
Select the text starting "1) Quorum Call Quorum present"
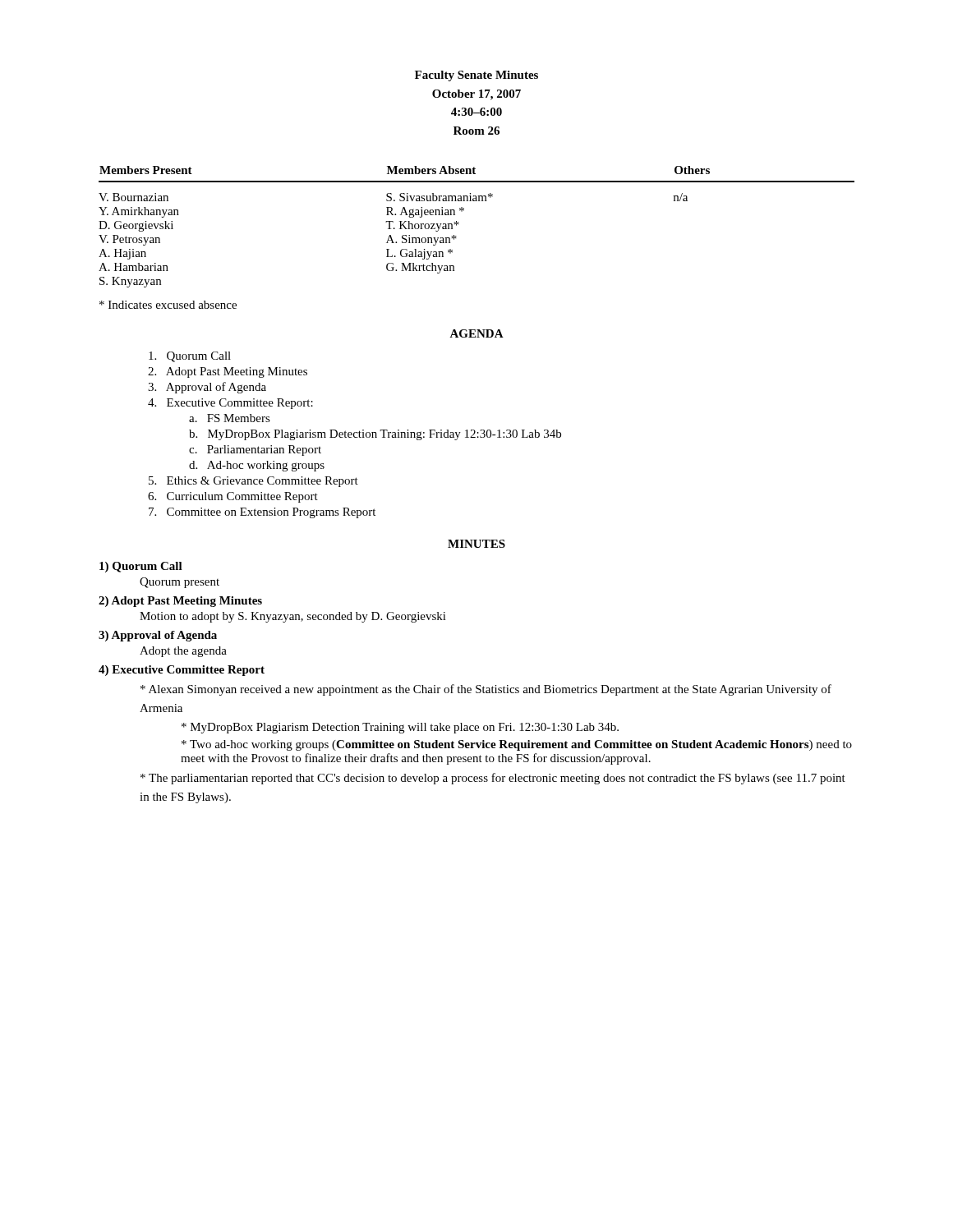(141, 567)
